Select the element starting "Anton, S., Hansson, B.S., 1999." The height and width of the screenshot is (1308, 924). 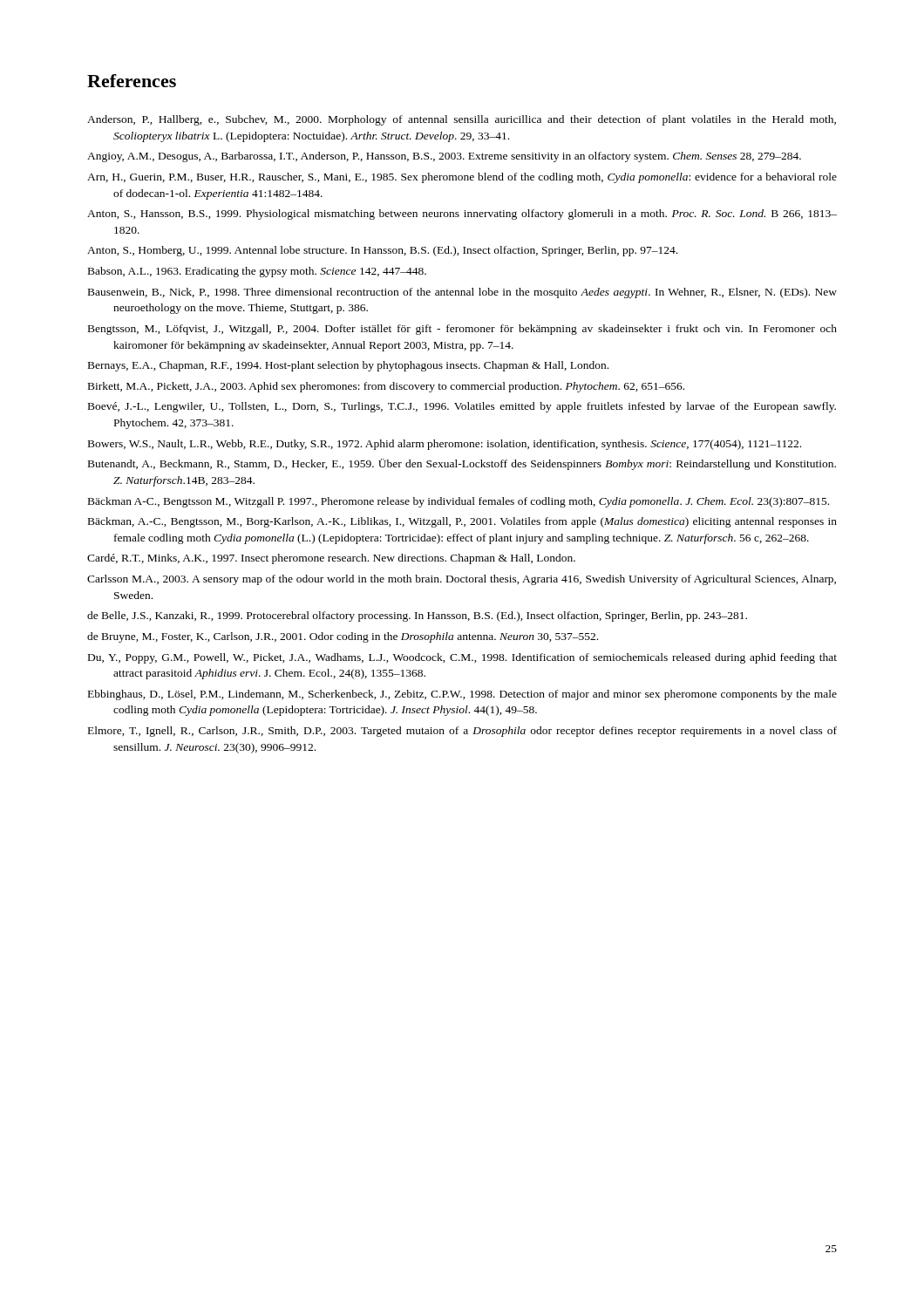(462, 221)
